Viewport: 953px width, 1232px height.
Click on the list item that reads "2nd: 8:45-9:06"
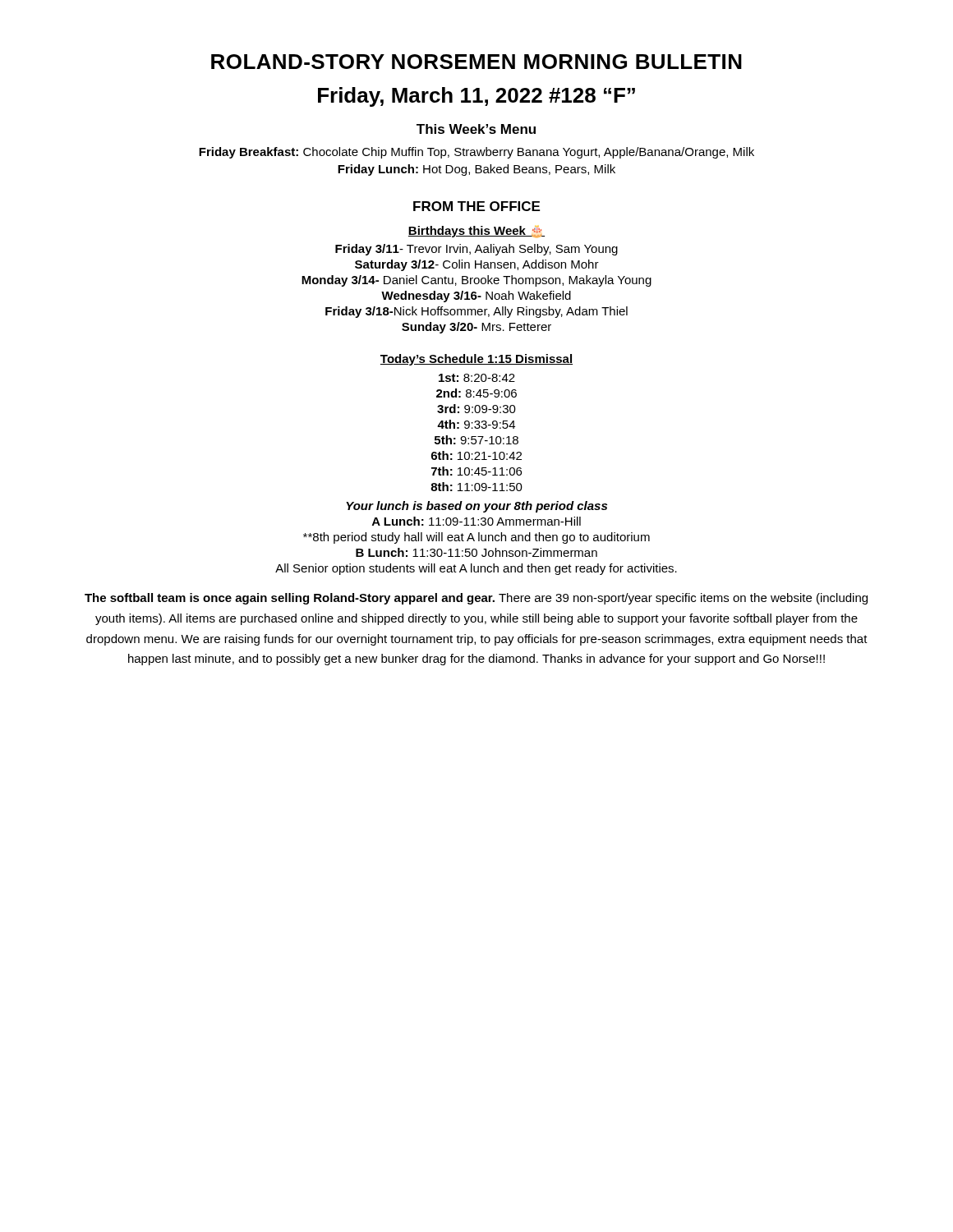(x=476, y=393)
